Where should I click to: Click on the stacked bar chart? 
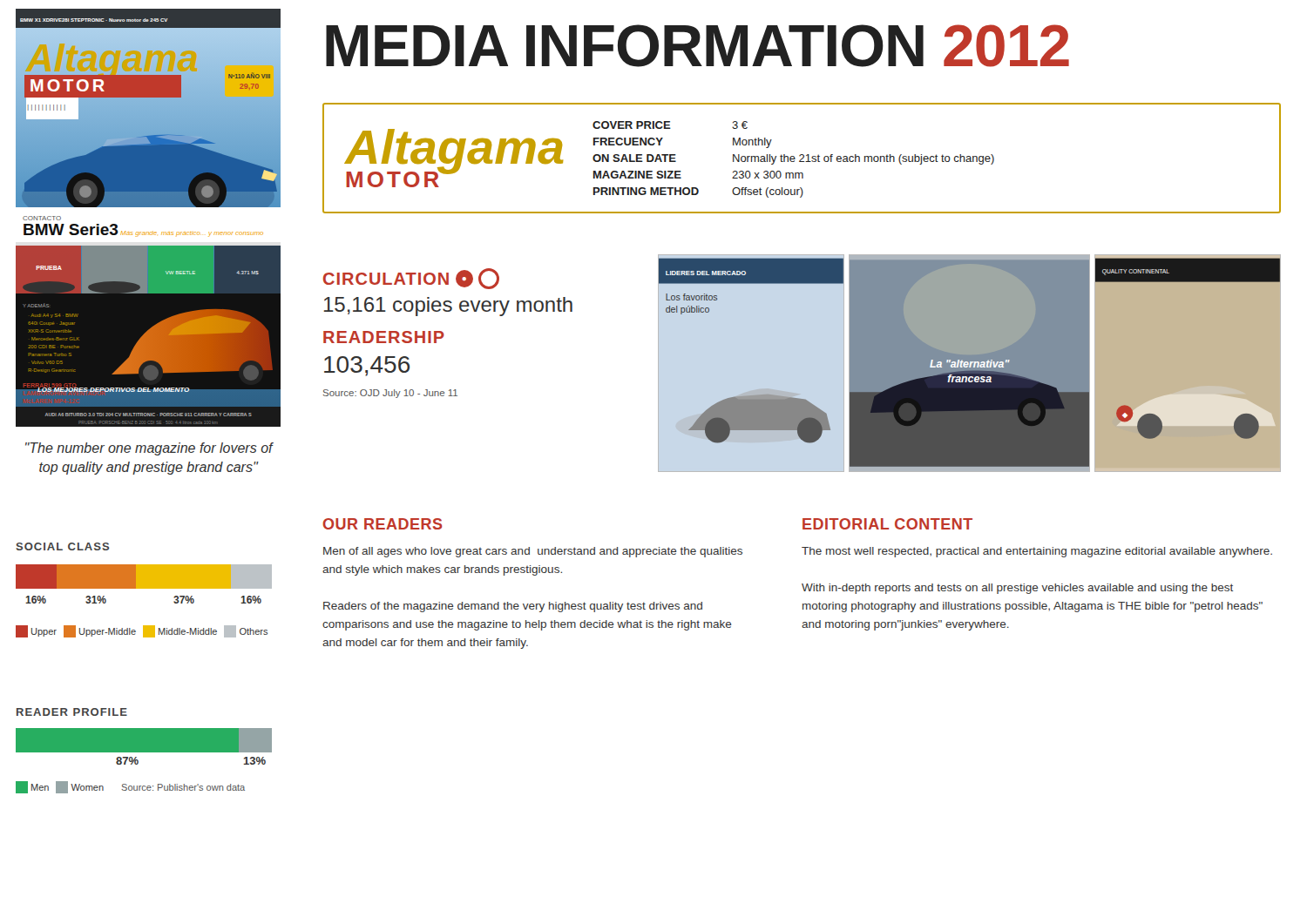tap(148, 597)
